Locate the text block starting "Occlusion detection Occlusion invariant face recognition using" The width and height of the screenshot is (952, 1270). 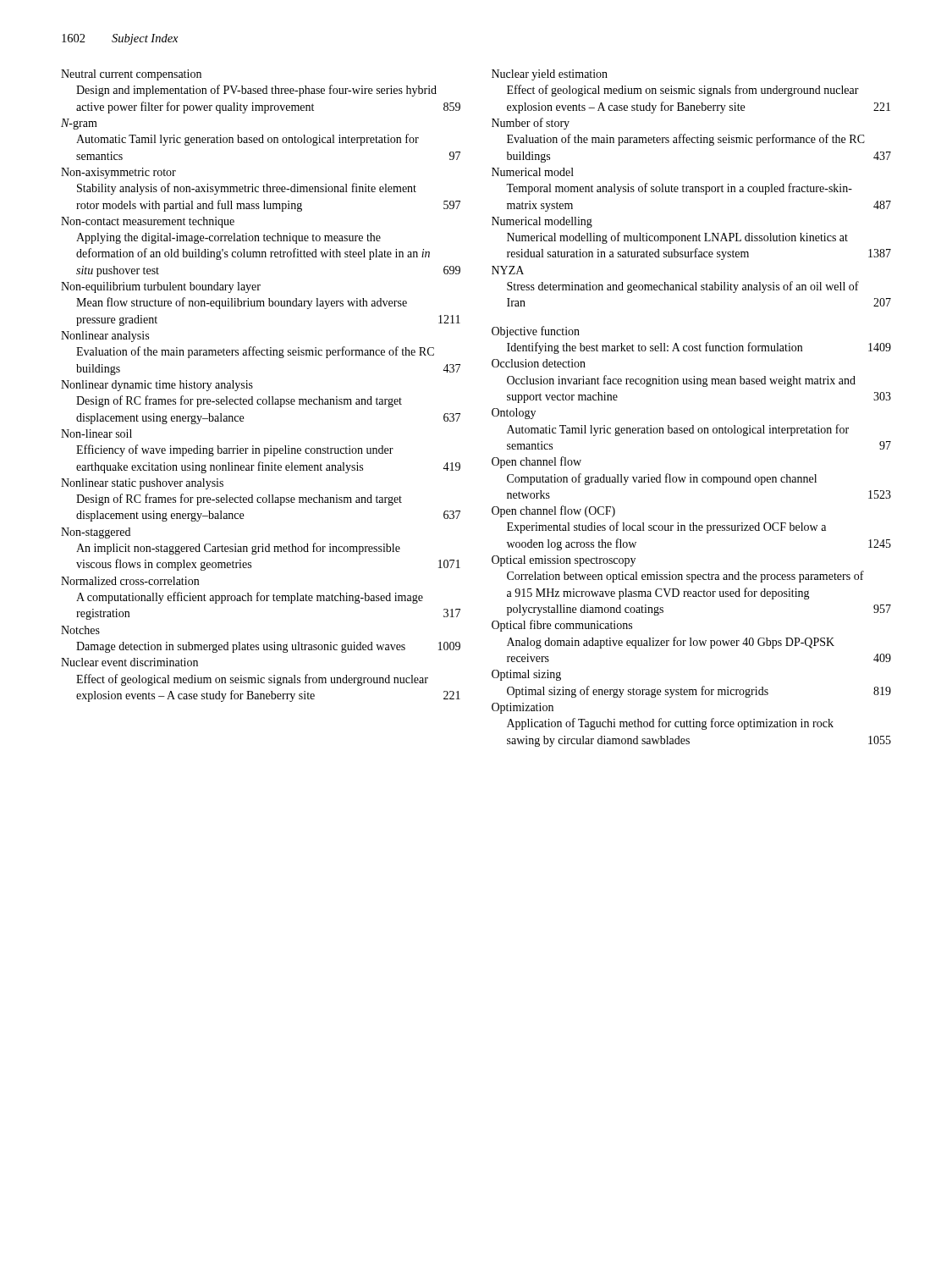coord(691,380)
